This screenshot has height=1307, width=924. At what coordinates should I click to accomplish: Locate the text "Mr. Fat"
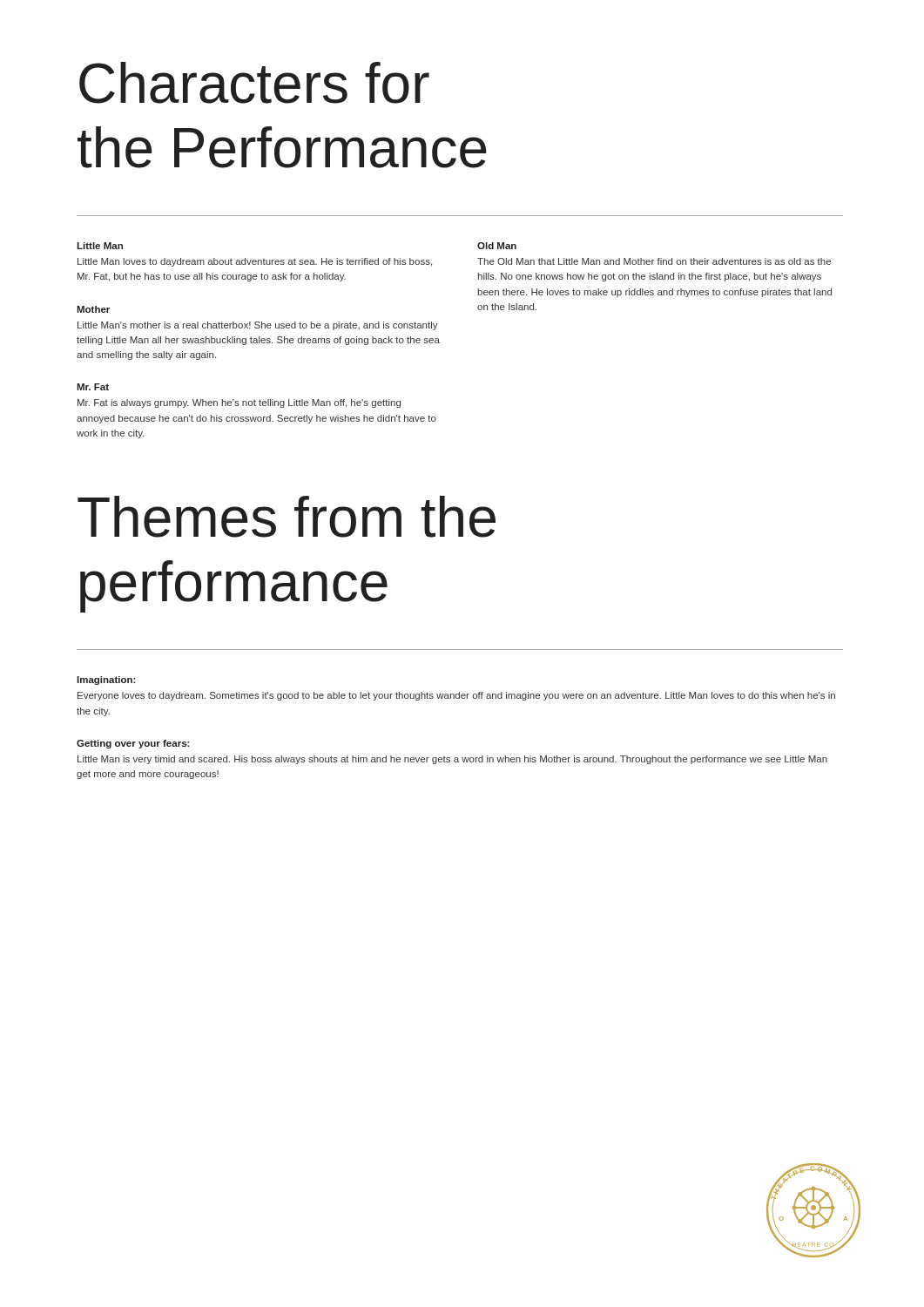coord(93,387)
